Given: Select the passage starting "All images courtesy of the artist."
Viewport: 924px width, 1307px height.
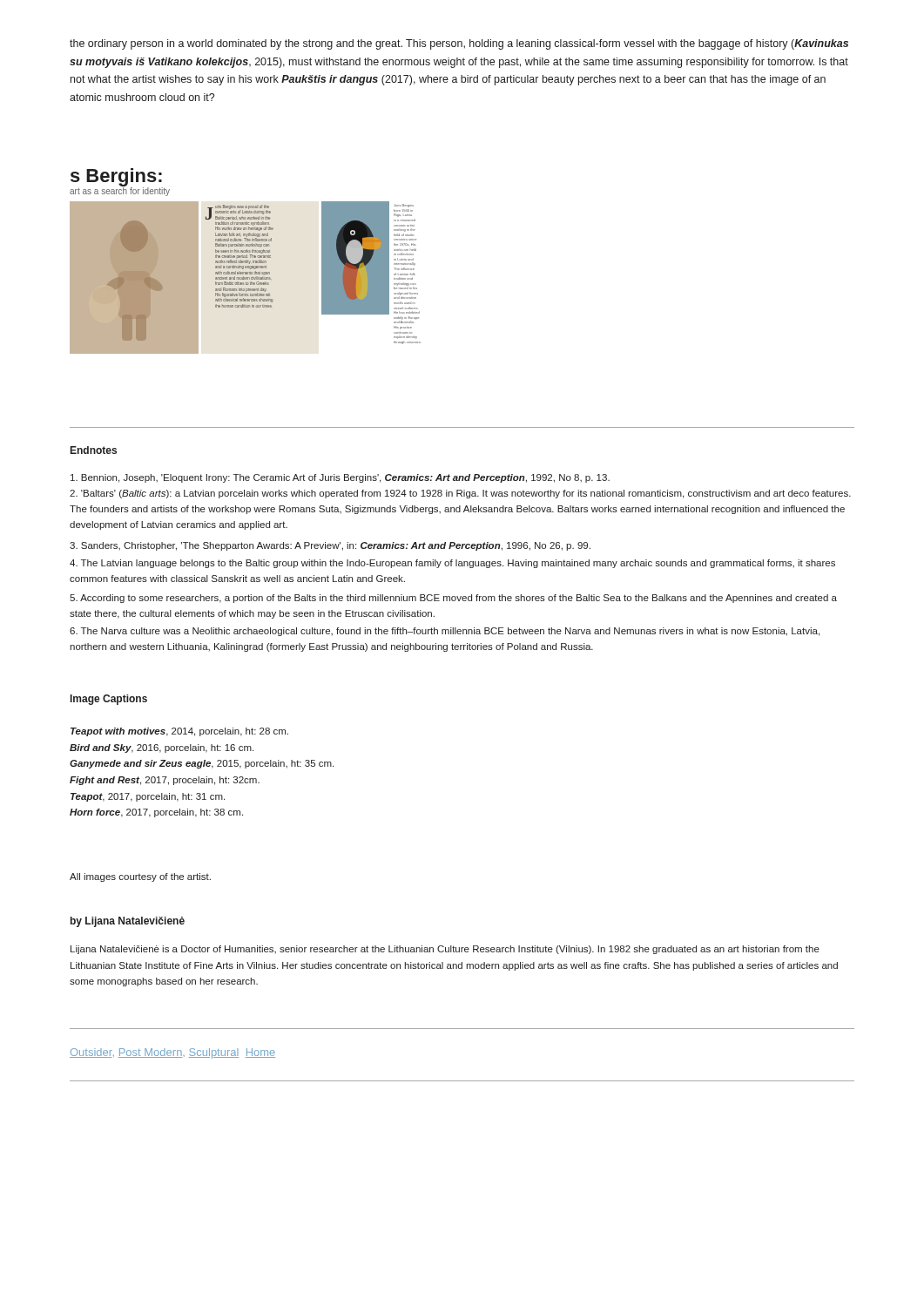Looking at the screenshot, I should (141, 877).
